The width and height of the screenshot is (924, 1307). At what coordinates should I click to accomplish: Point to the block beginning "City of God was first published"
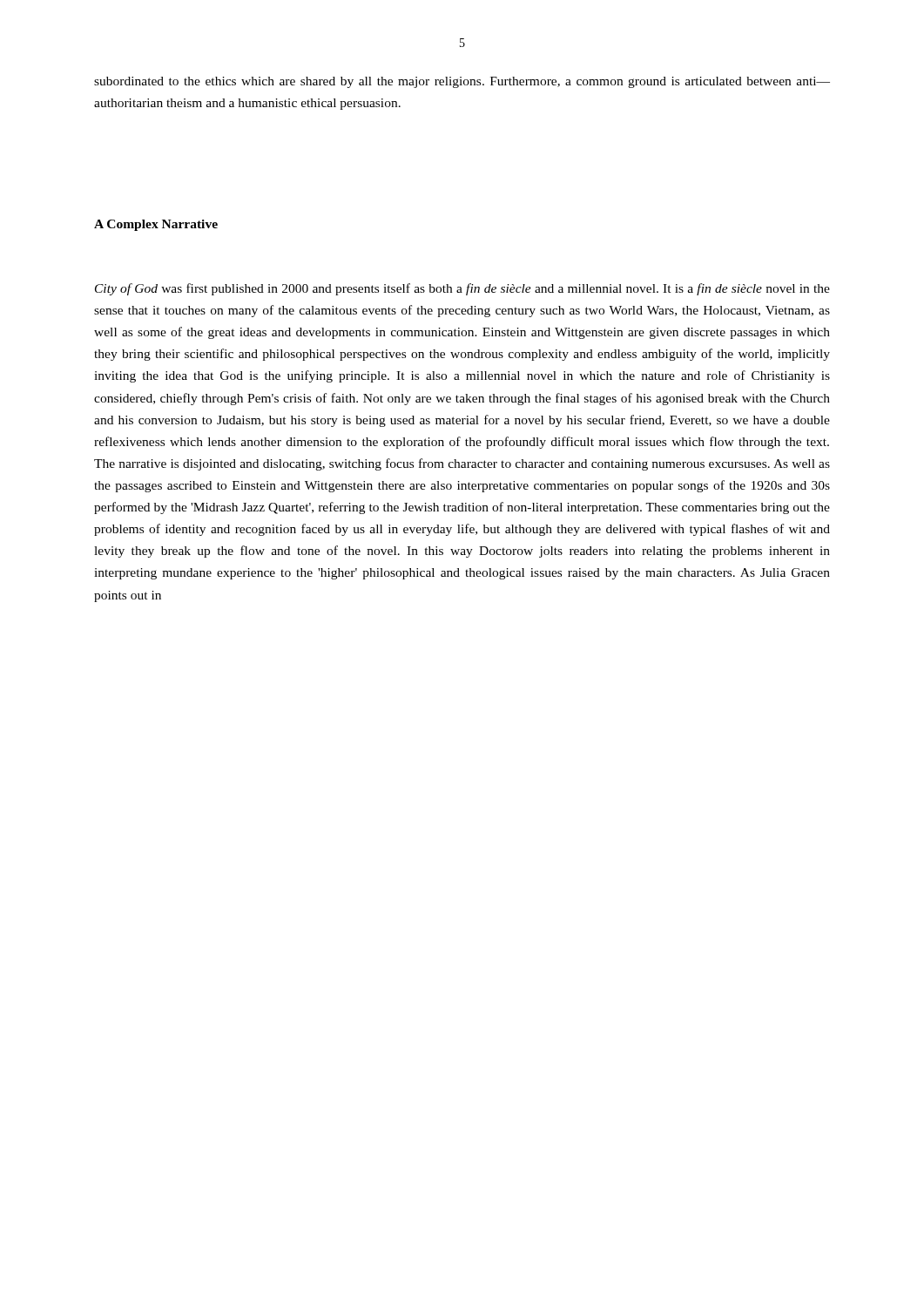[x=462, y=441]
